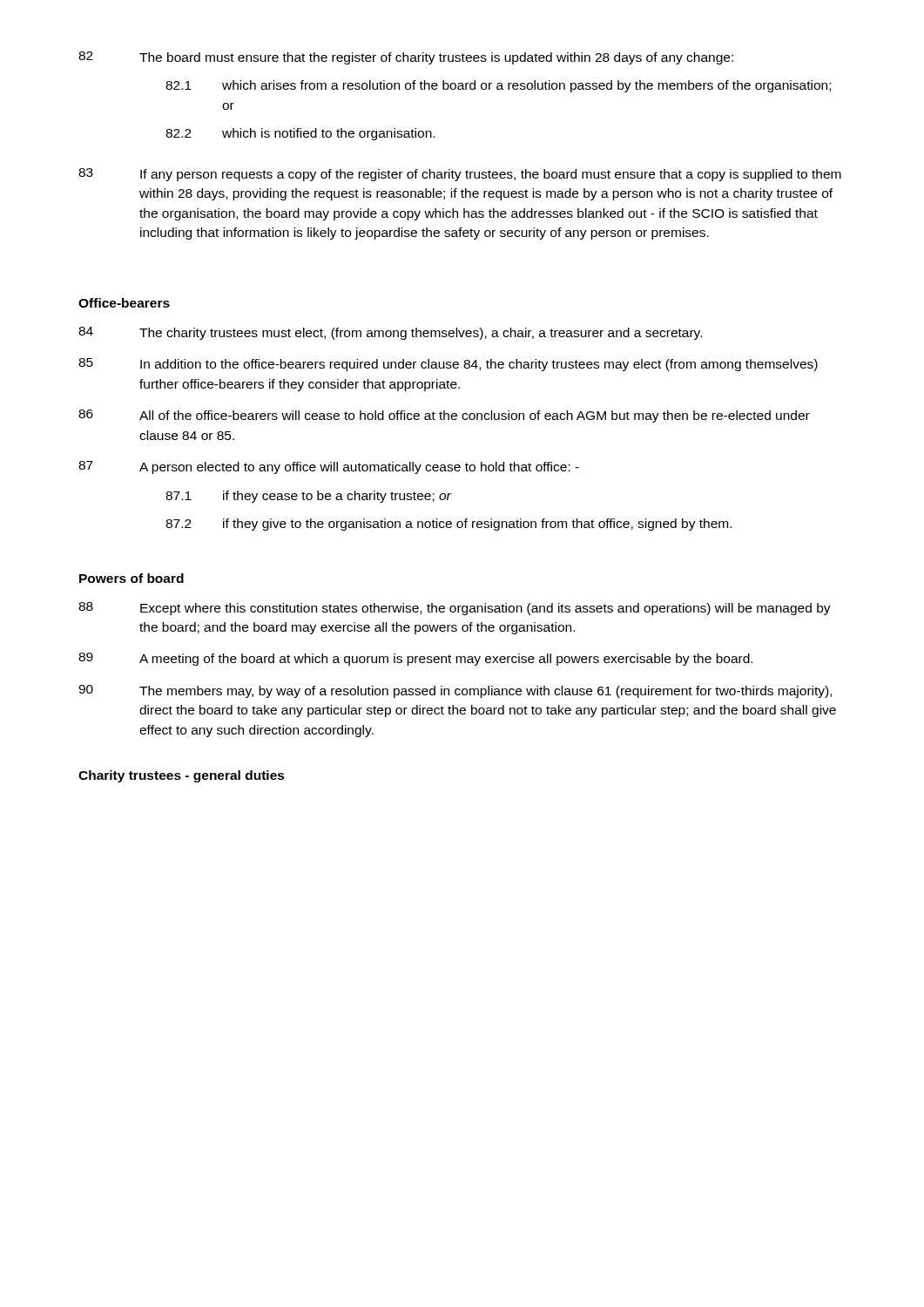The height and width of the screenshot is (1307, 924).
Task: Find the text starting "84 The charity trustees must elect, (from among"
Action: (x=462, y=333)
